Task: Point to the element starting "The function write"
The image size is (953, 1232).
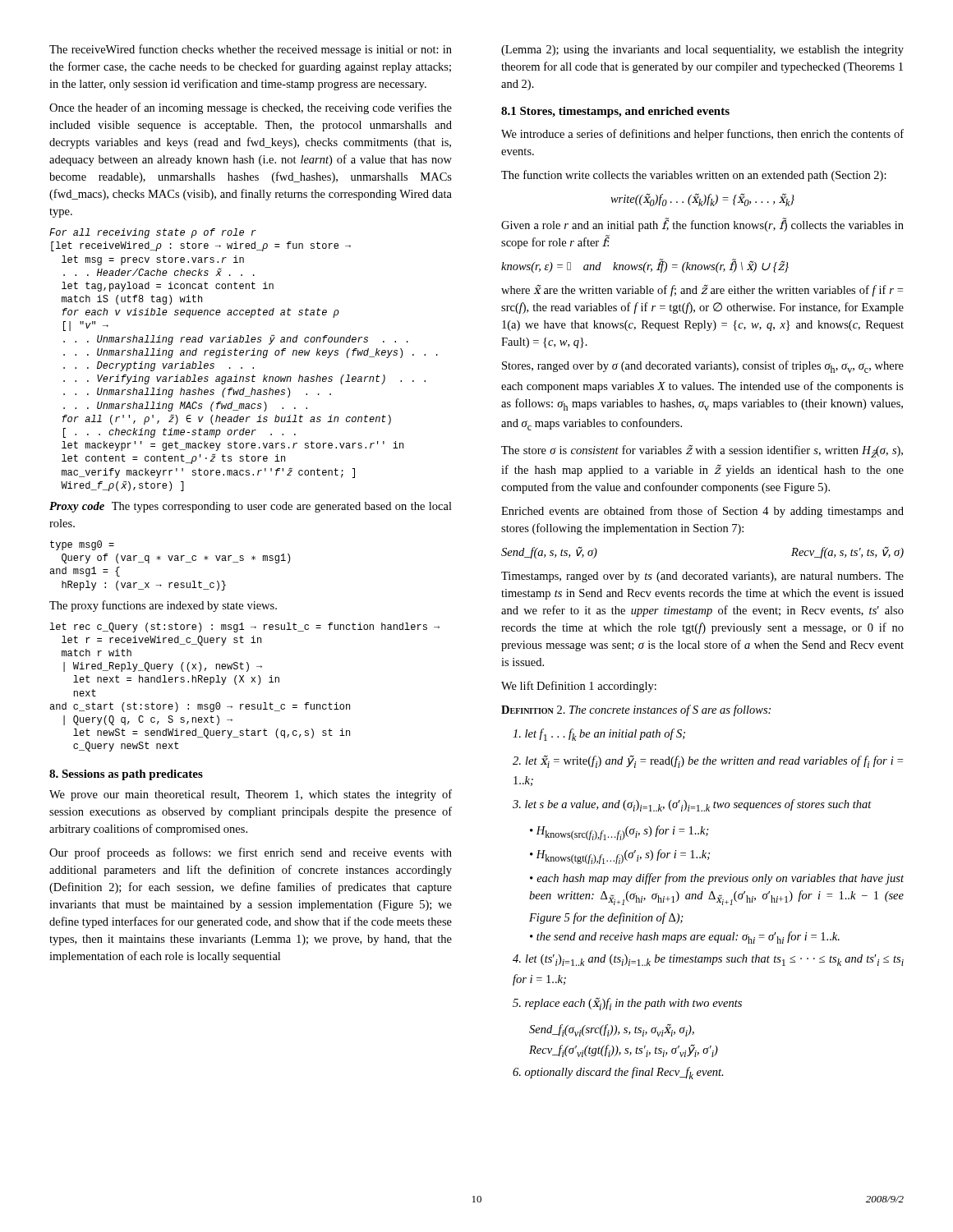Action: click(702, 175)
